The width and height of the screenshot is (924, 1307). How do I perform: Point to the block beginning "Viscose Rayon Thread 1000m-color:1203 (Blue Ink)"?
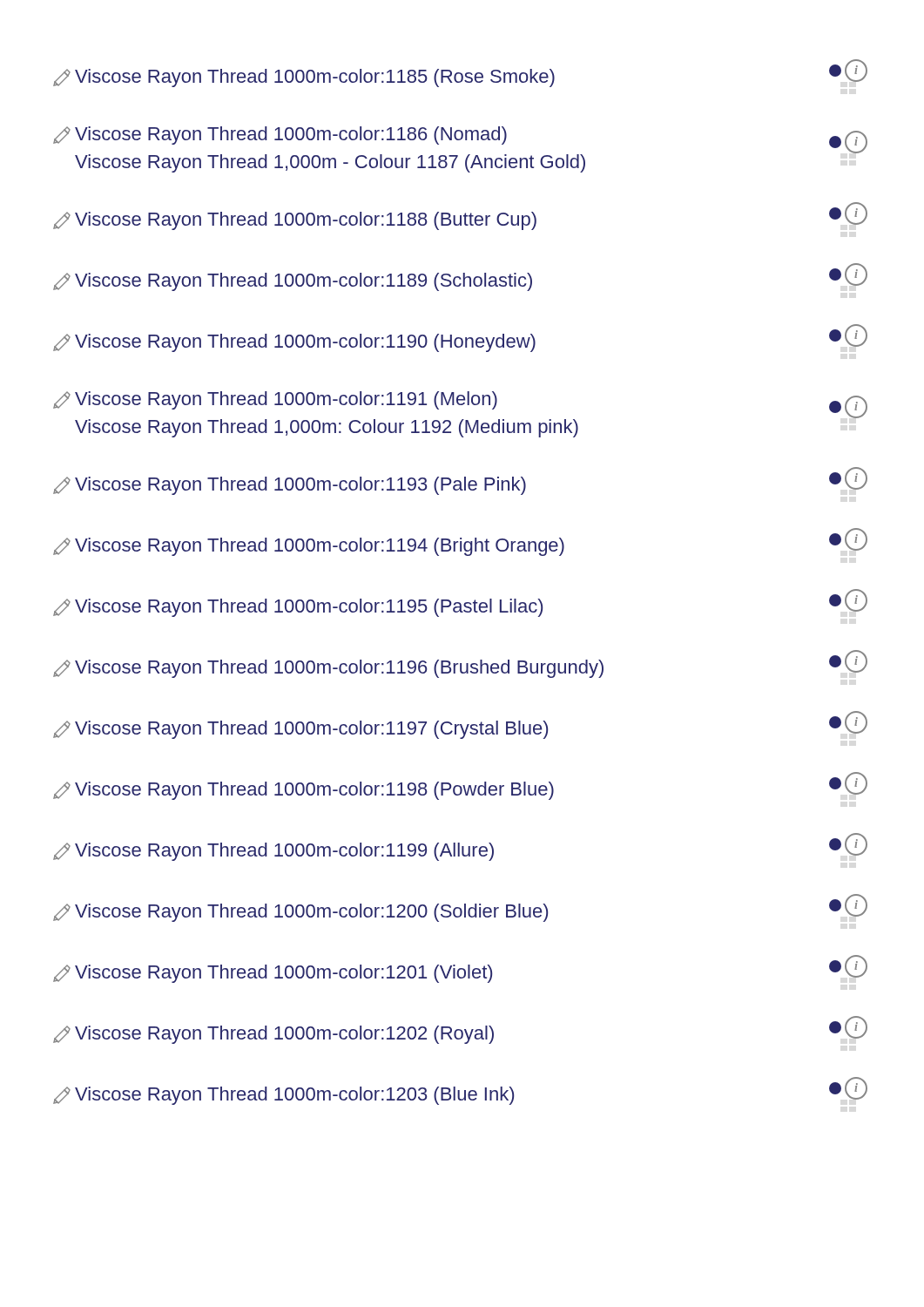tap(462, 1094)
